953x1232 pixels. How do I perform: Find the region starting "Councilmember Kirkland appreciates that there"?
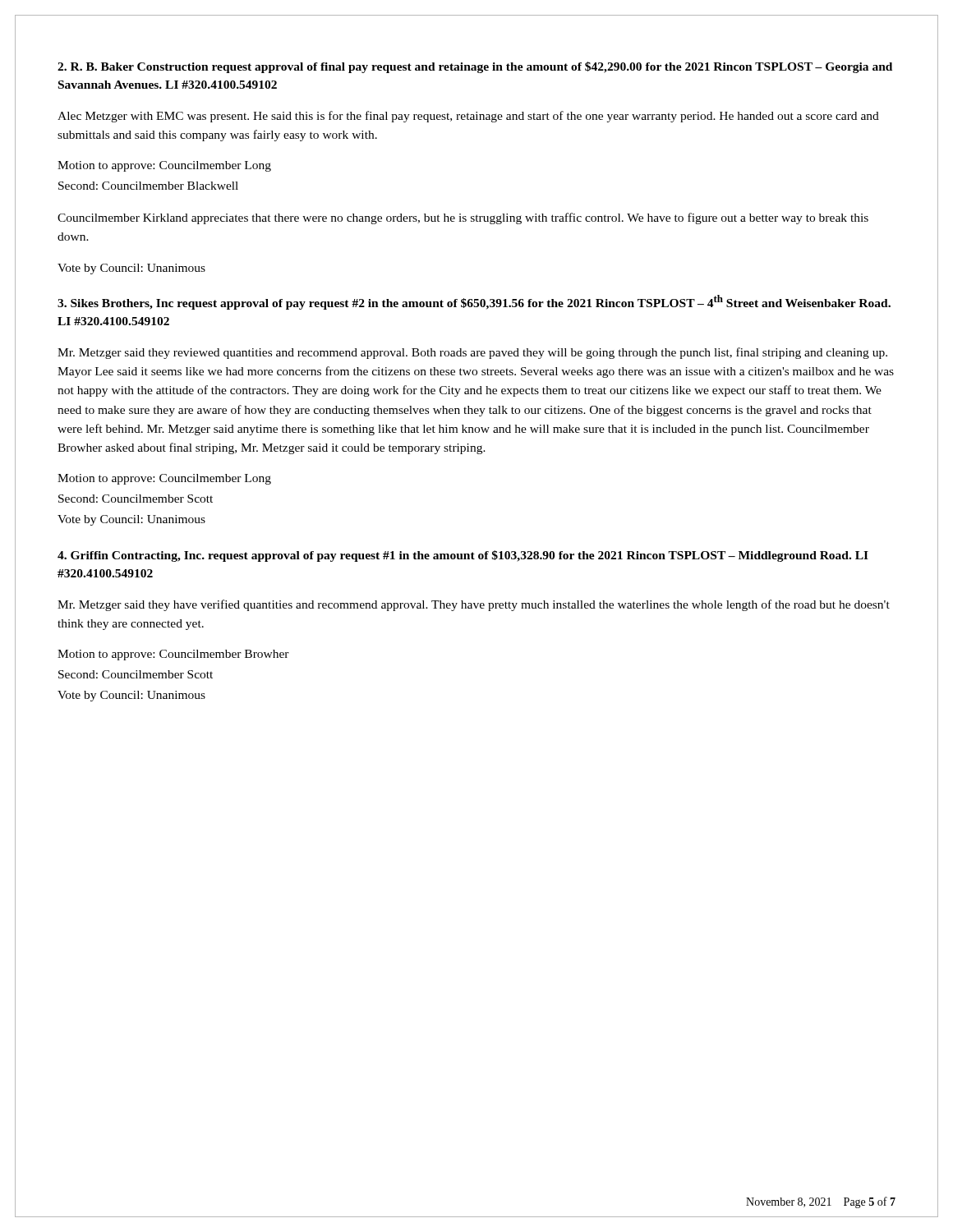[x=463, y=227]
